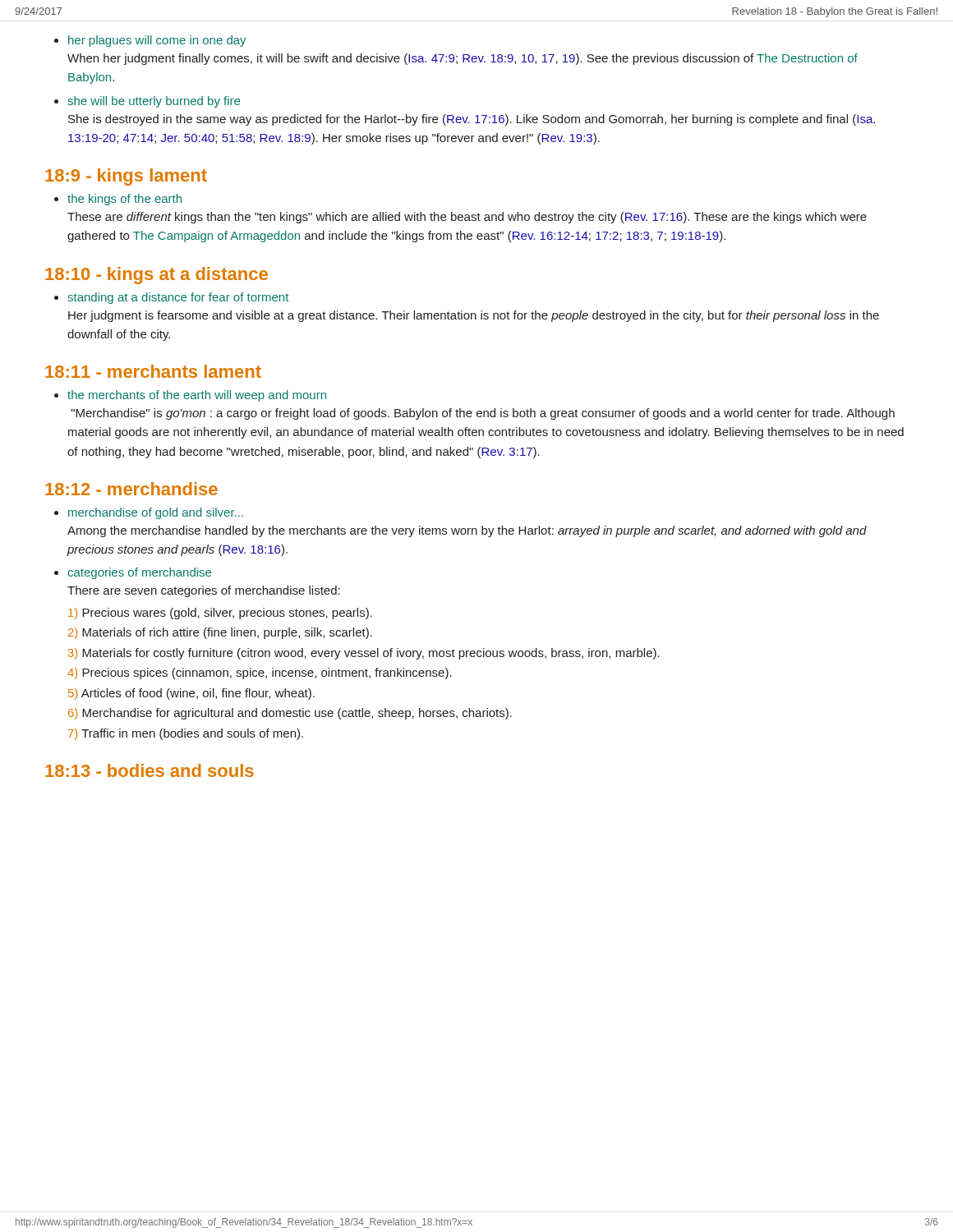This screenshot has height=1232, width=953.
Task: Point to the element starting "her plagues will come in one day When"
Action: pyautogui.click(x=488, y=60)
